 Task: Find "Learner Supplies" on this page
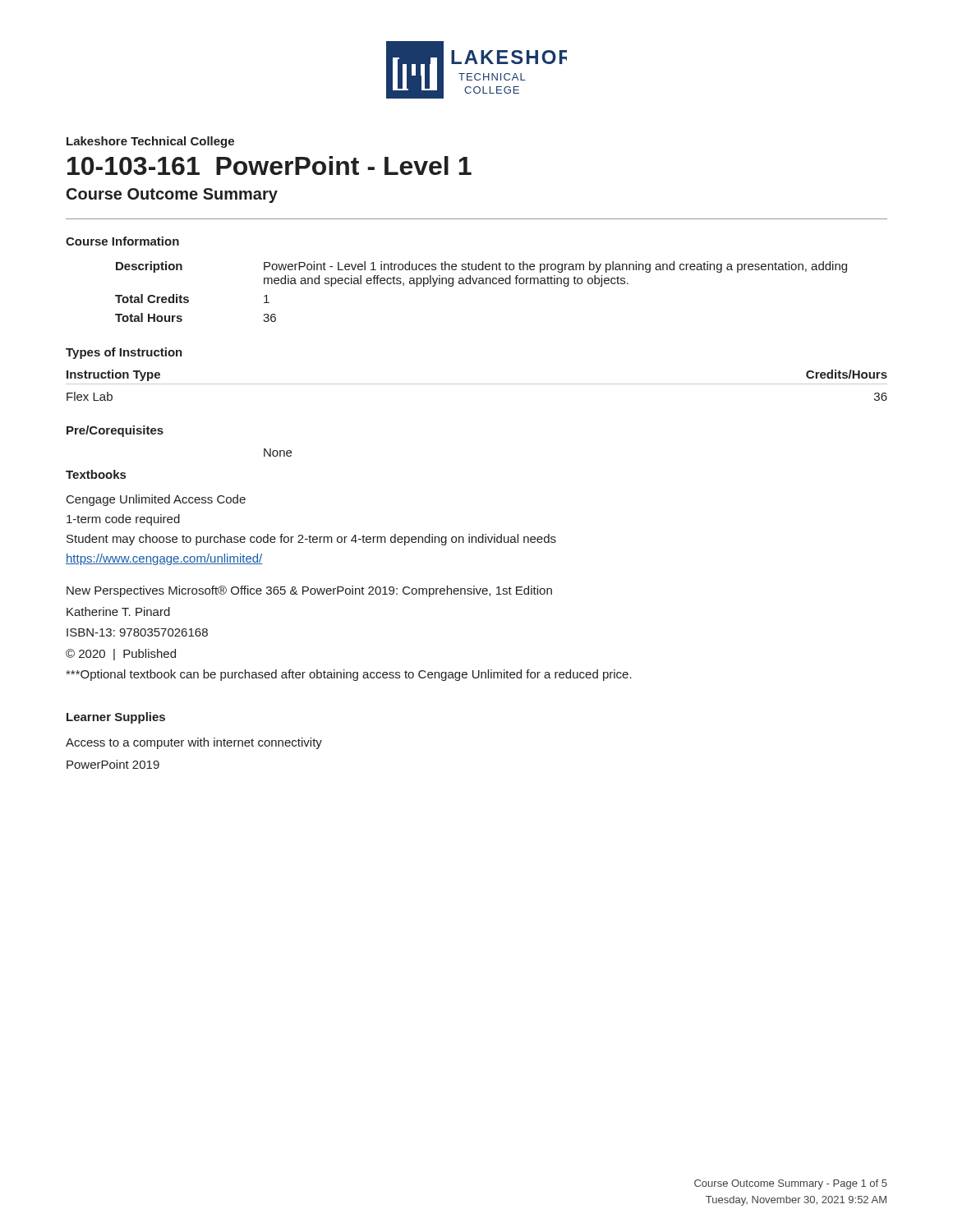coord(116,716)
